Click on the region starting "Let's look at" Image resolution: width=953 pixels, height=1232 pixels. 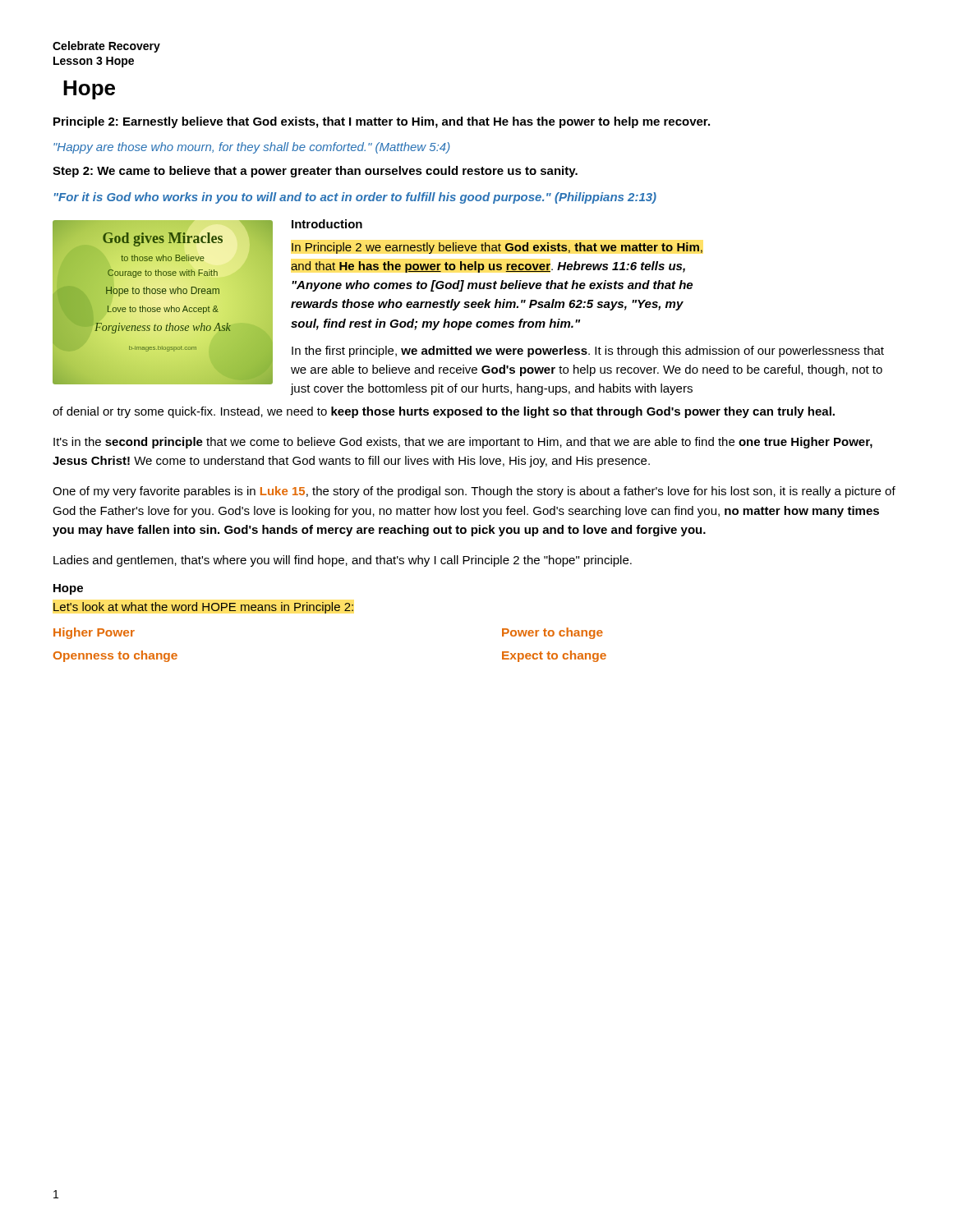(203, 607)
